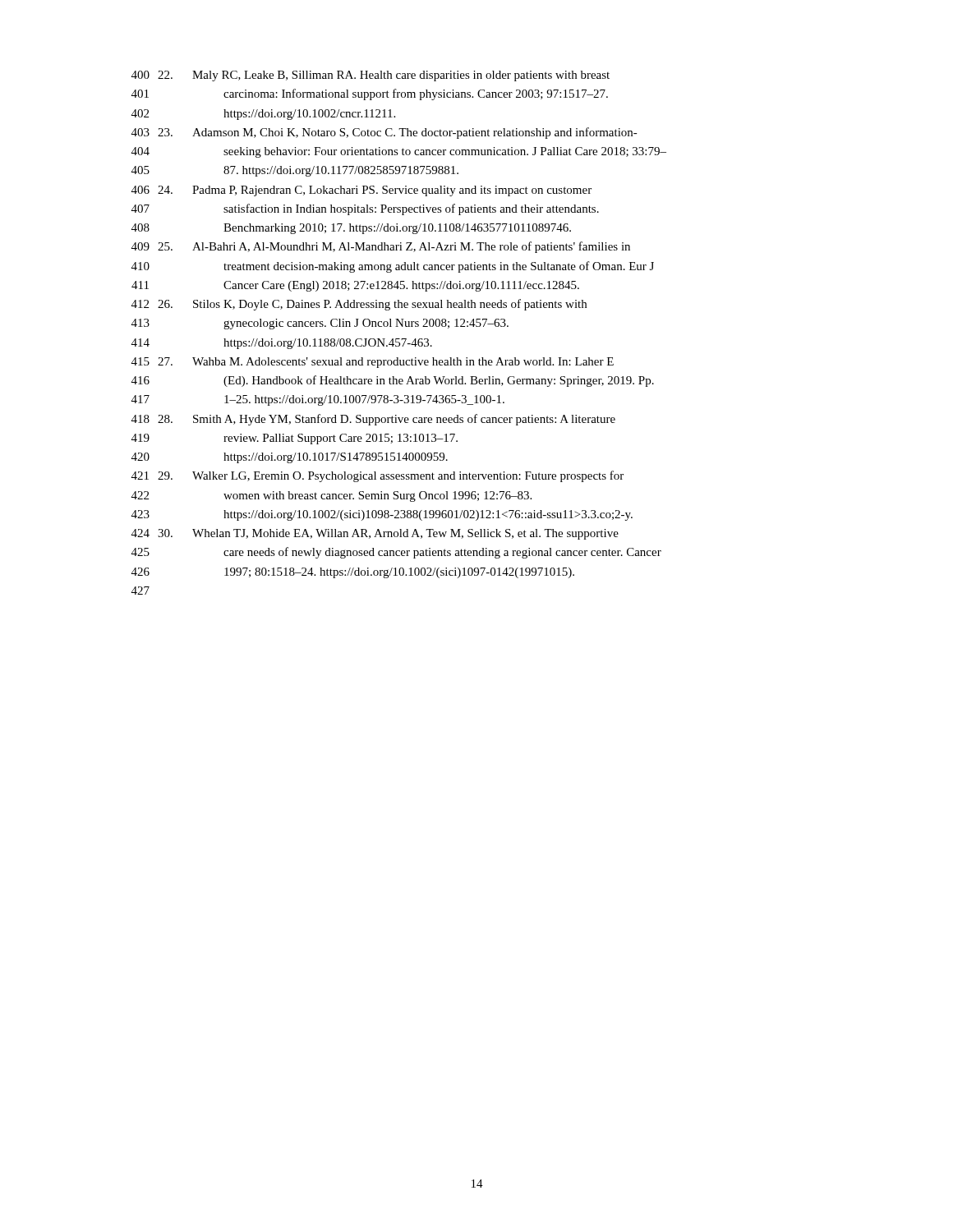Locate the block of text that opens with "415 27. Wahba M. Adolescents' sexual"
953x1232 pixels.
(476, 362)
